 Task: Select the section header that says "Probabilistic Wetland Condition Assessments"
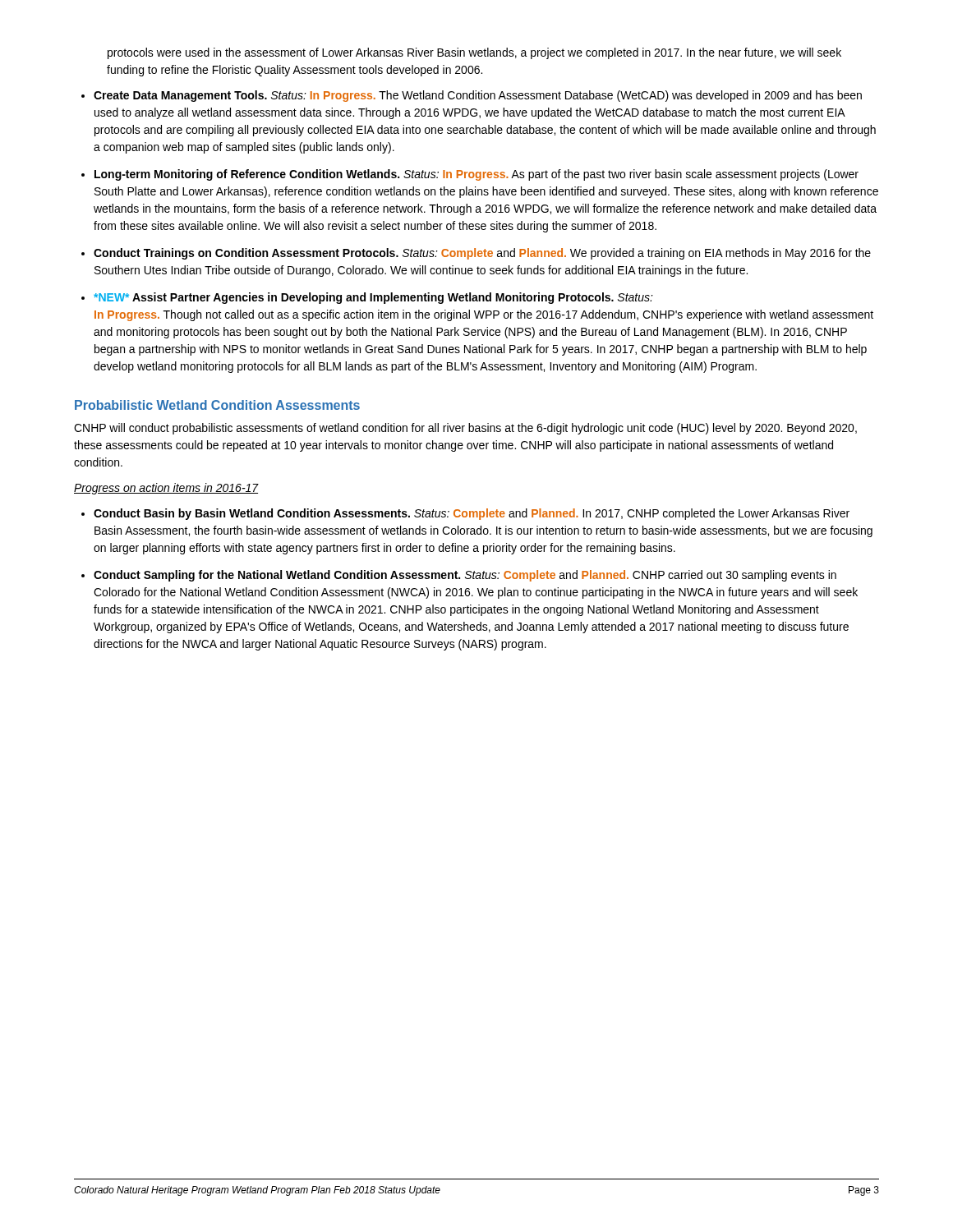(x=217, y=405)
